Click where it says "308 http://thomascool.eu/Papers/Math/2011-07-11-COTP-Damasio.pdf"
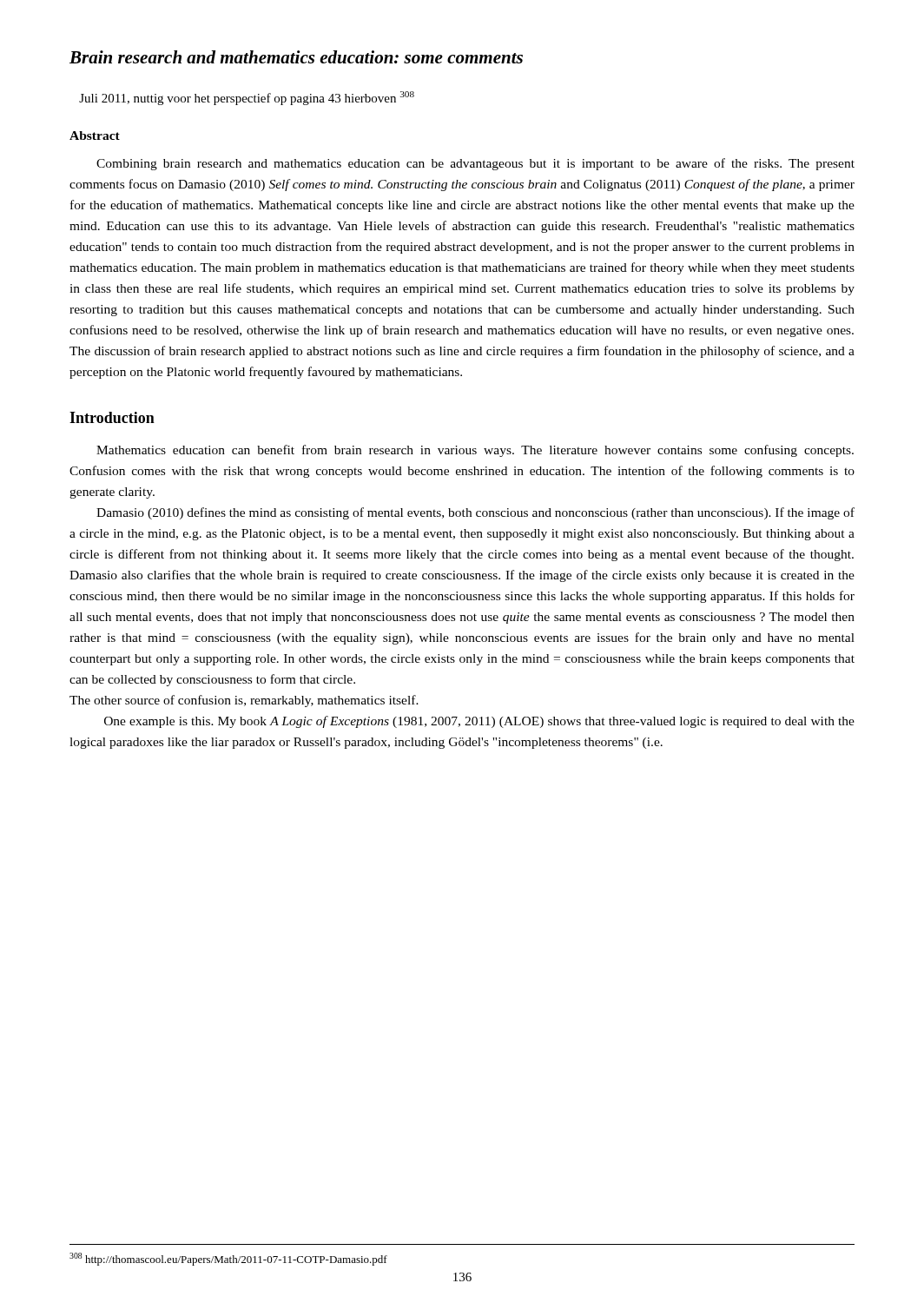Image resolution: width=924 pixels, height=1303 pixels. coord(228,1258)
